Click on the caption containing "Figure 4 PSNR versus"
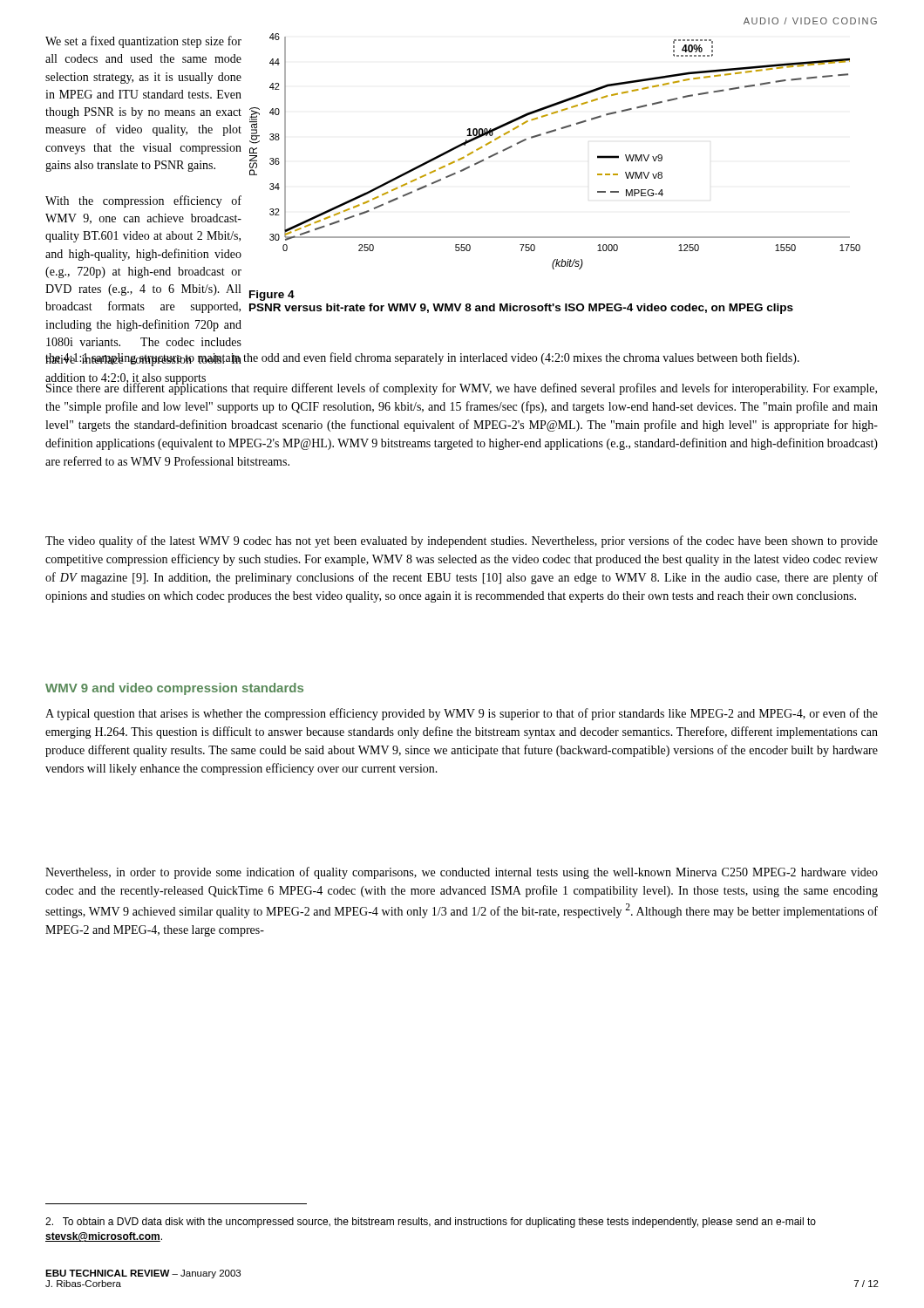Viewport: 924px width, 1308px height. tap(545, 301)
